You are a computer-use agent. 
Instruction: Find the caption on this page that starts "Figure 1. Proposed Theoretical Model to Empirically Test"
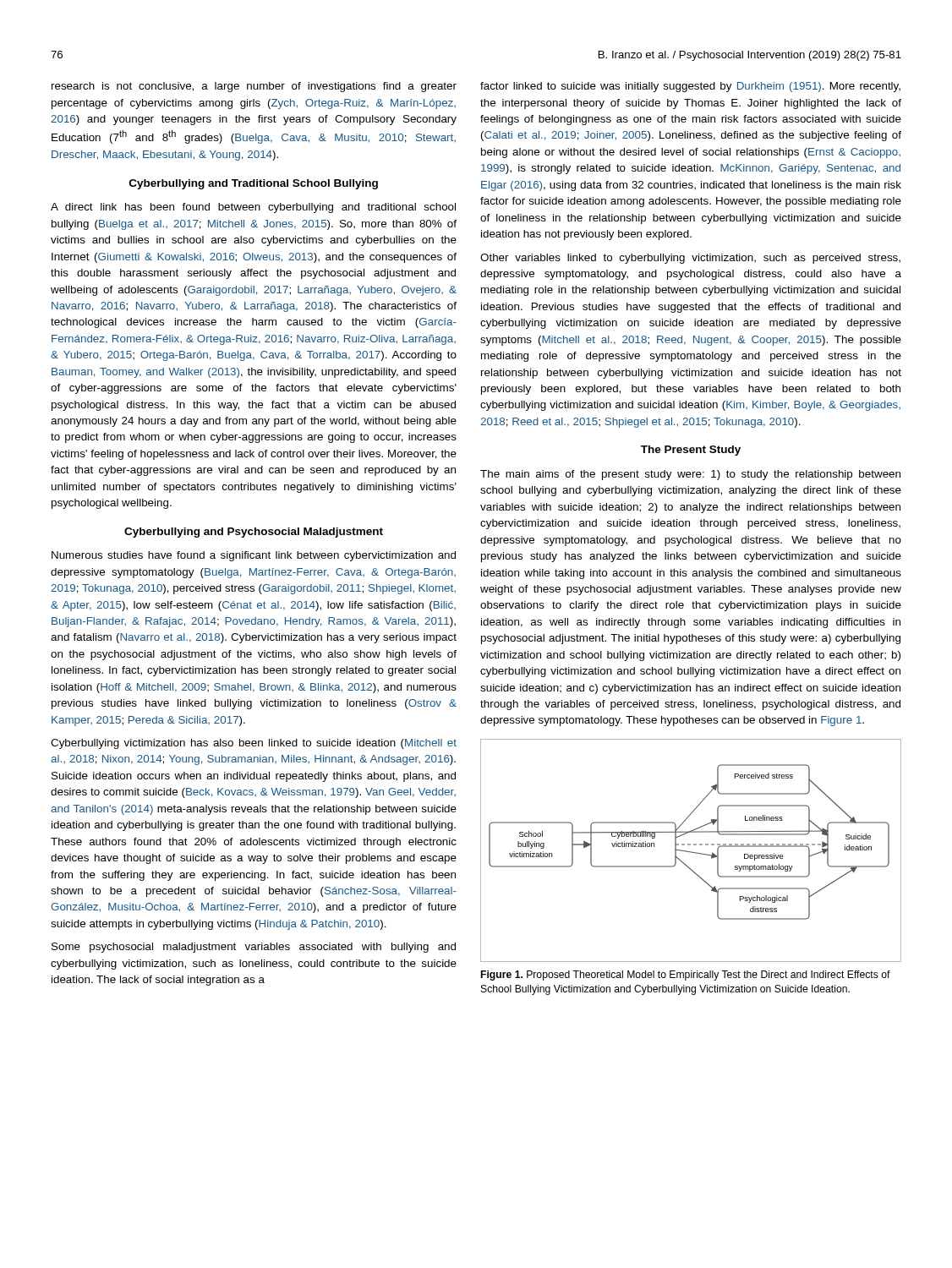point(685,982)
